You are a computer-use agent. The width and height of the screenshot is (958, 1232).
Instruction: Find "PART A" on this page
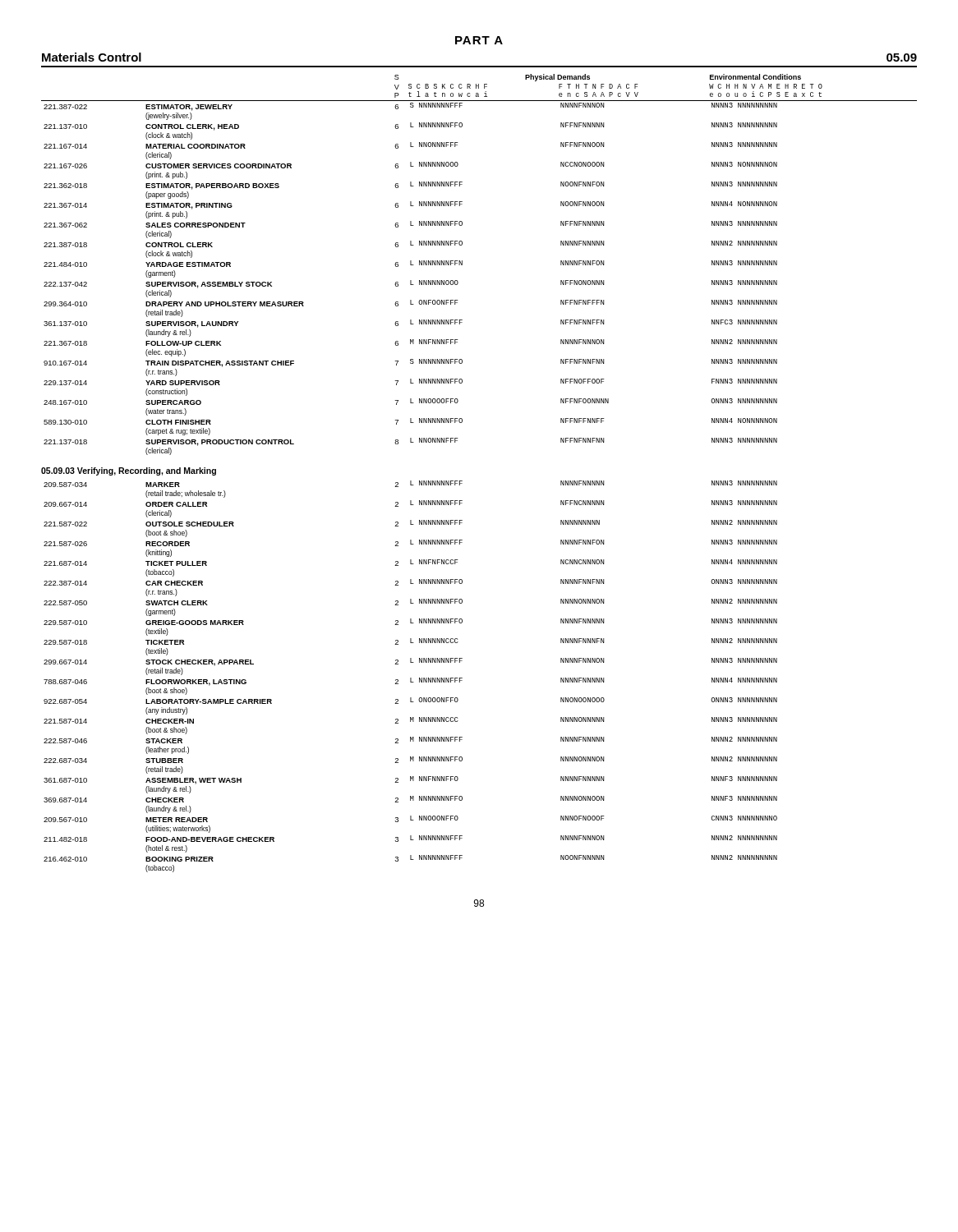[x=479, y=40]
